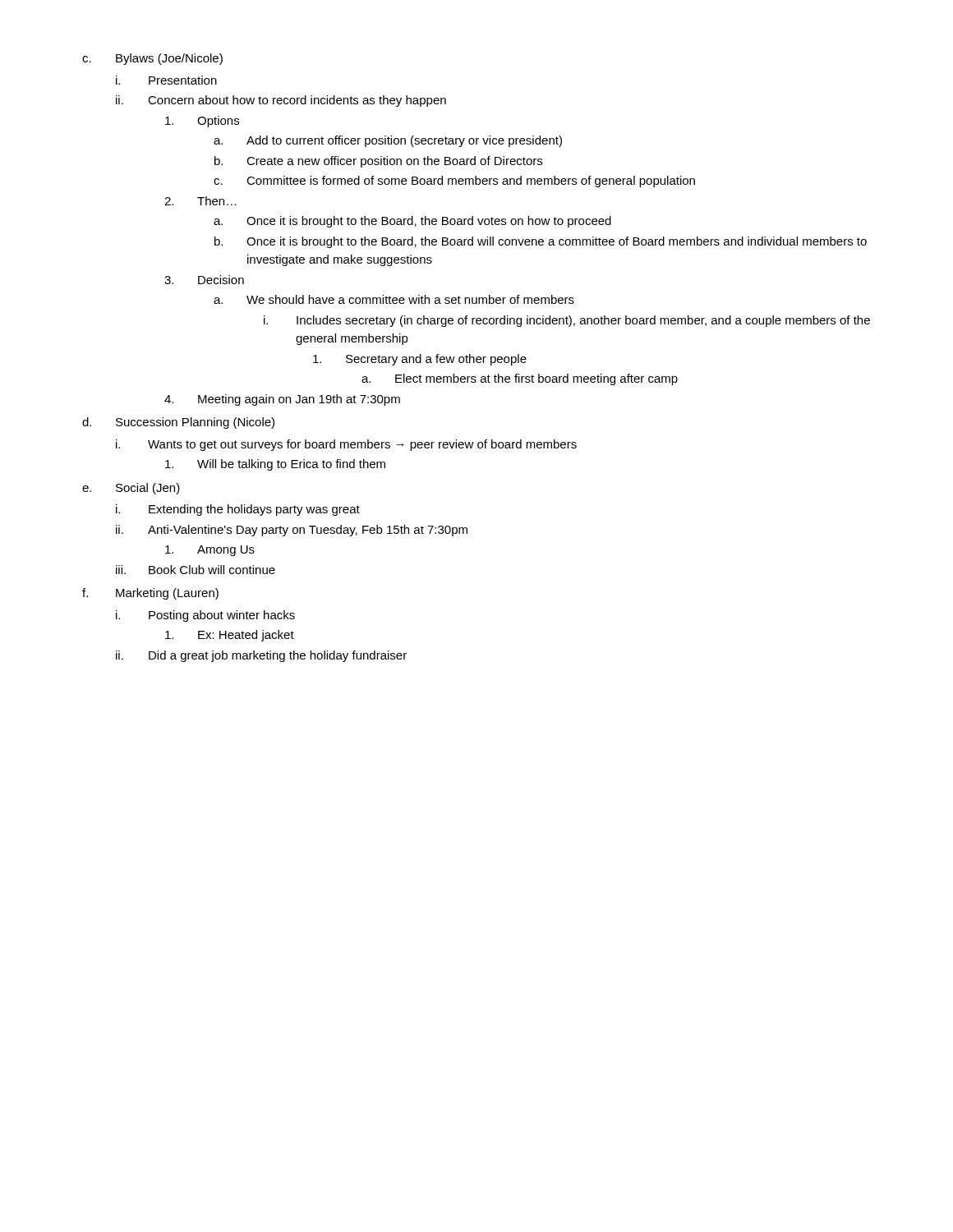Locate the list item with the text "Will be talking to Erica"
Viewport: 953px width, 1232px height.
click(275, 465)
